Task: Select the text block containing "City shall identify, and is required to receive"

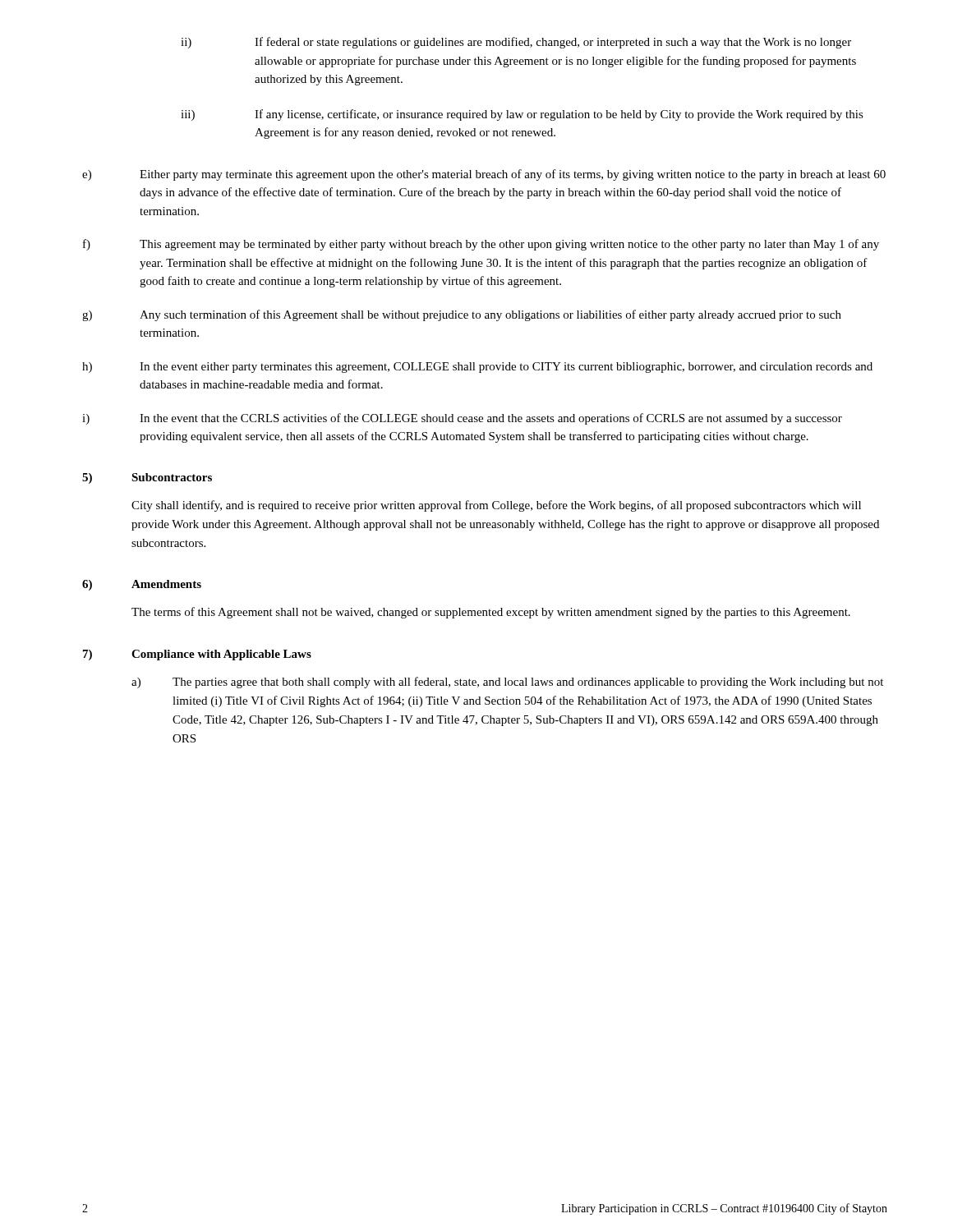Action: point(505,524)
